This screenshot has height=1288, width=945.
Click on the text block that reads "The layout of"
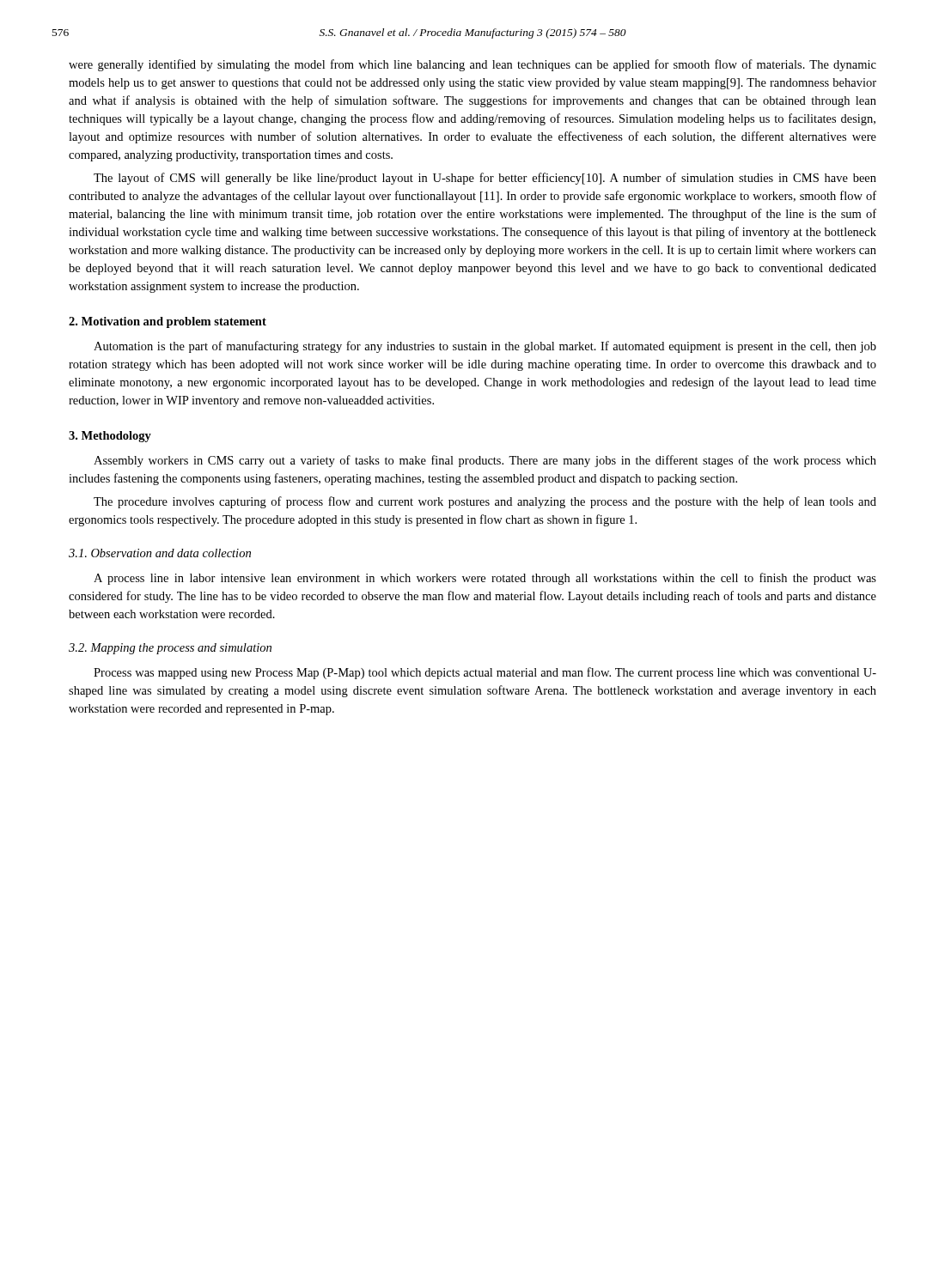click(472, 232)
